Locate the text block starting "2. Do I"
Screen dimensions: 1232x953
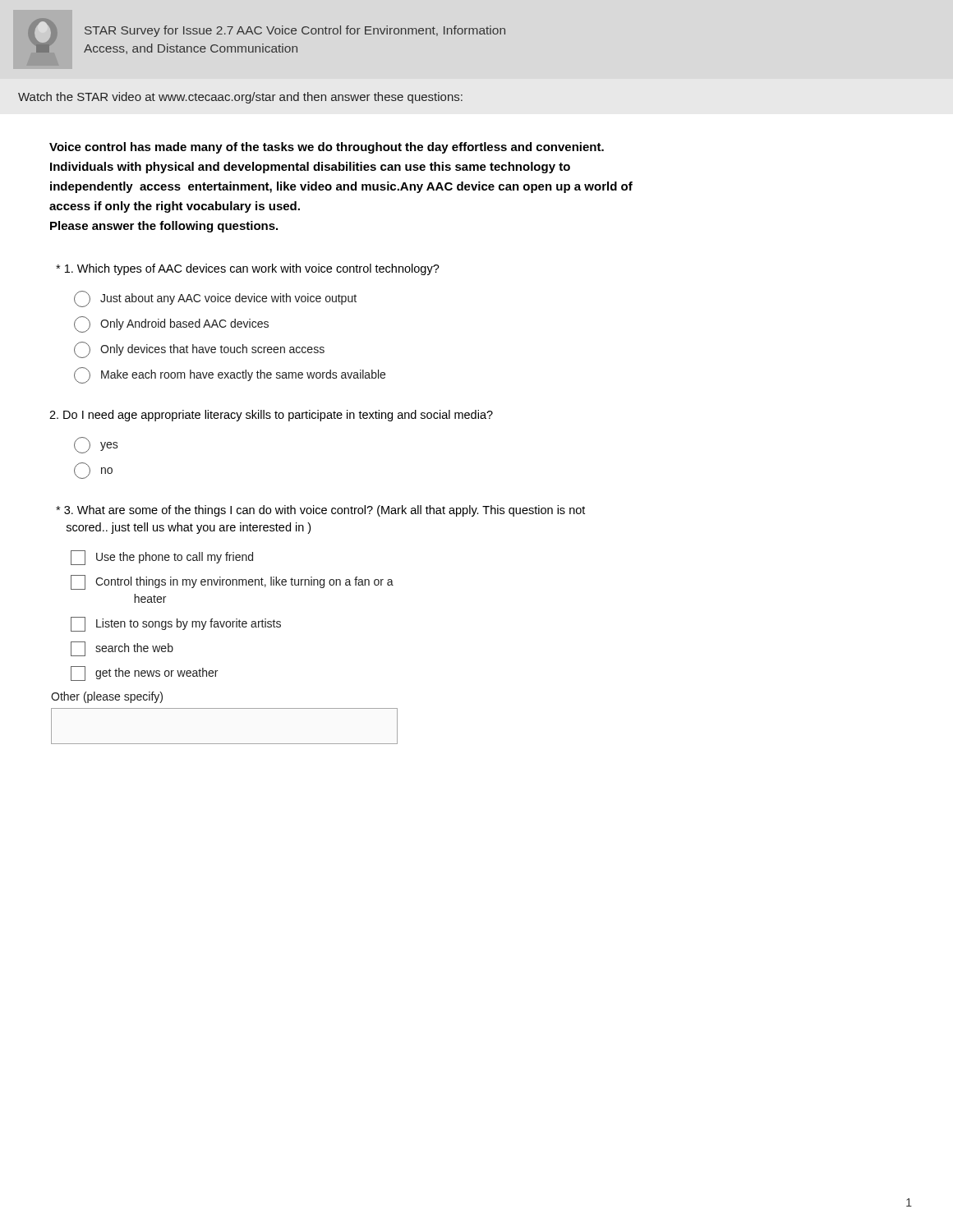point(271,416)
